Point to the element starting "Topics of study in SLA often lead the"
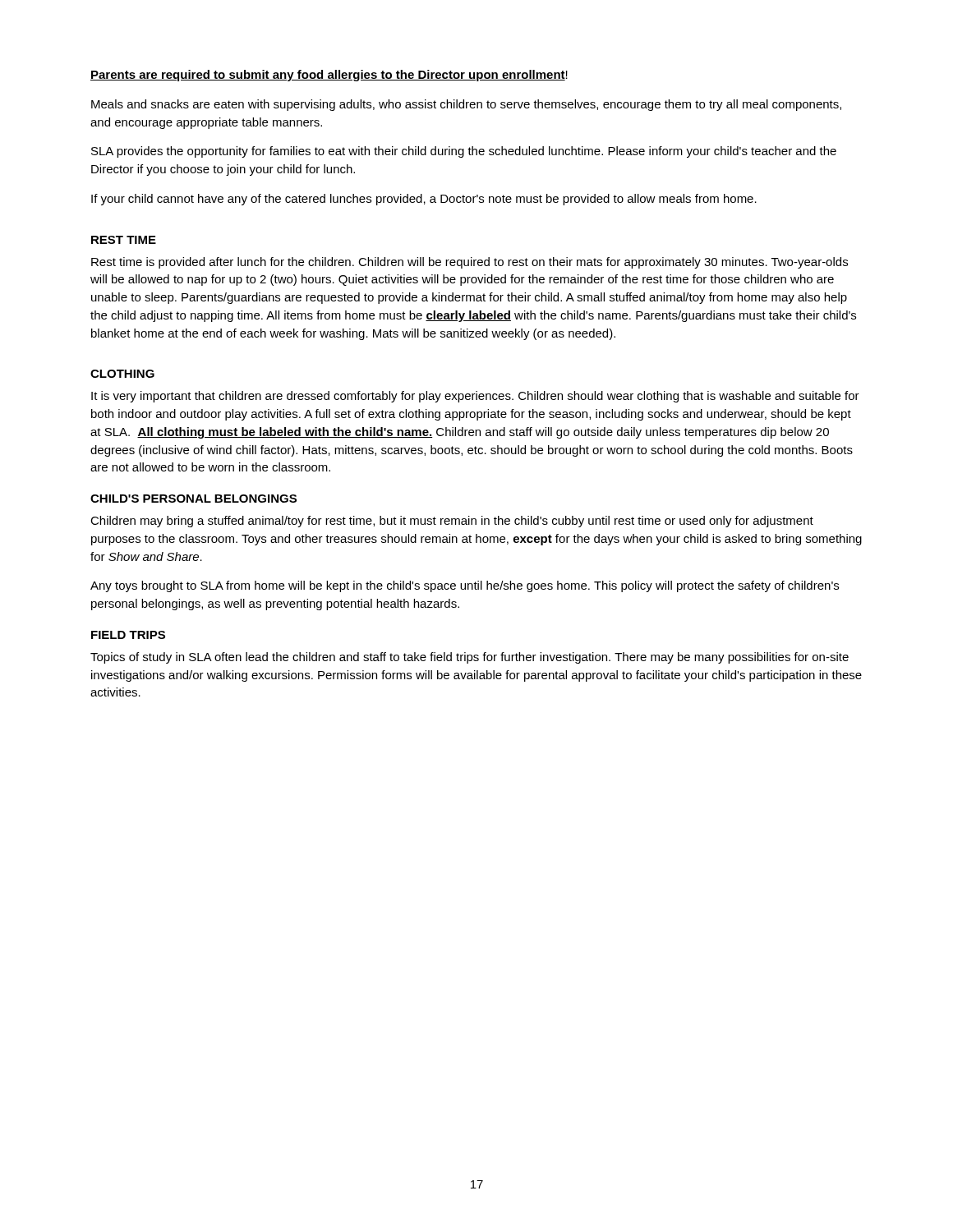953x1232 pixels. 476,674
